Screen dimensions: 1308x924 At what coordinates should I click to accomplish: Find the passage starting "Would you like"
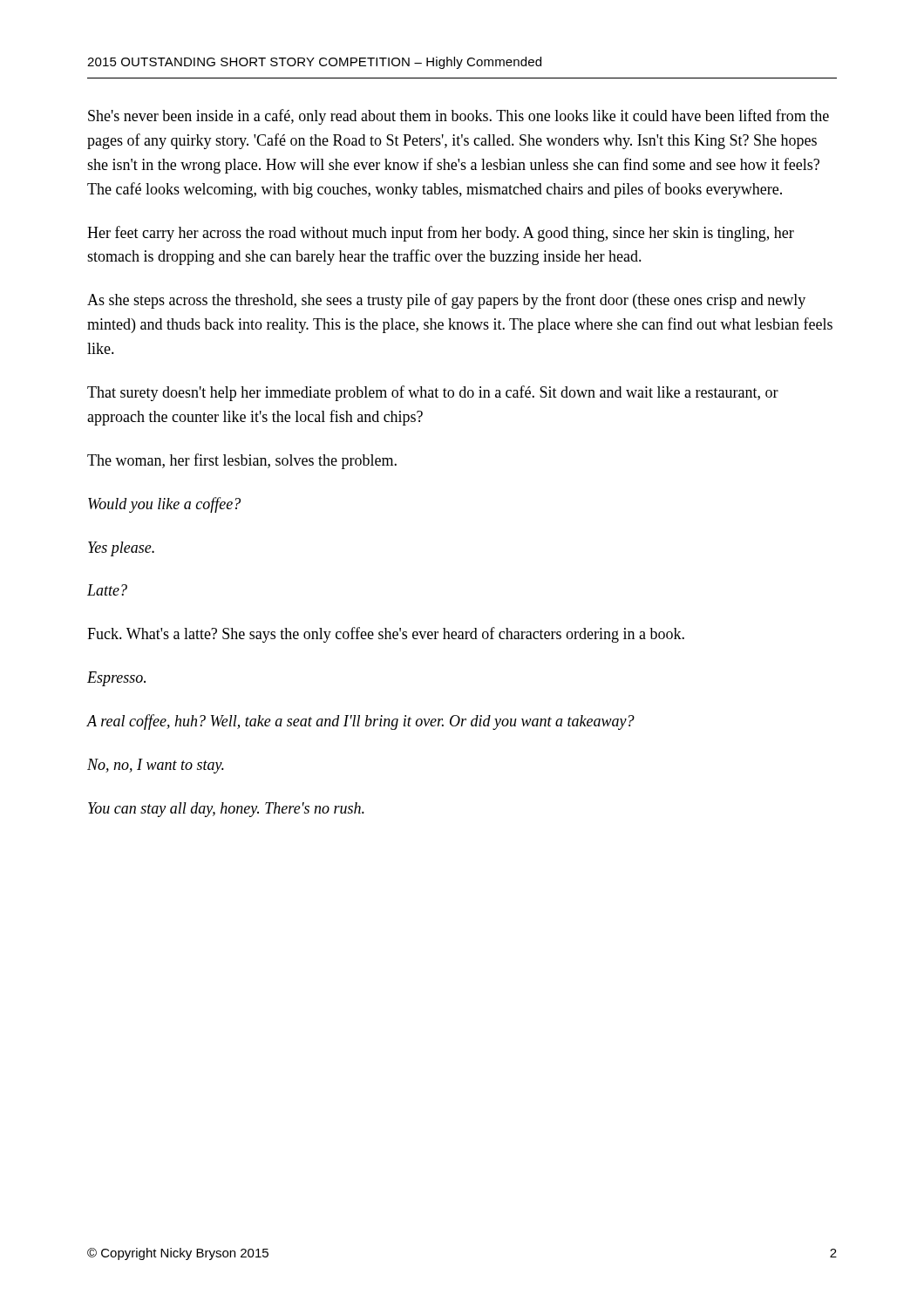pos(164,504)
